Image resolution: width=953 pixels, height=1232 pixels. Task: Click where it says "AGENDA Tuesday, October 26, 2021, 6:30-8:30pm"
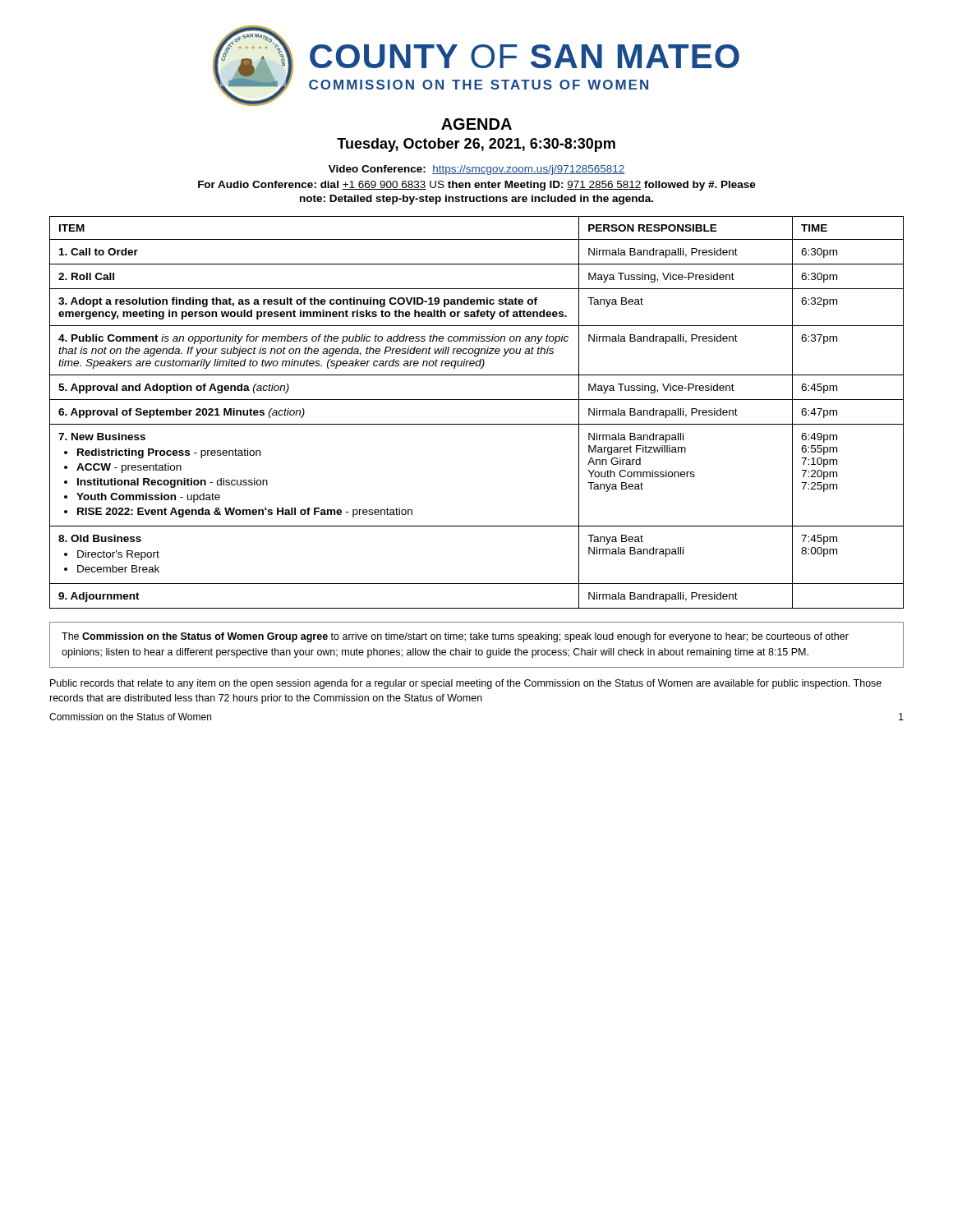pos(476,134)
